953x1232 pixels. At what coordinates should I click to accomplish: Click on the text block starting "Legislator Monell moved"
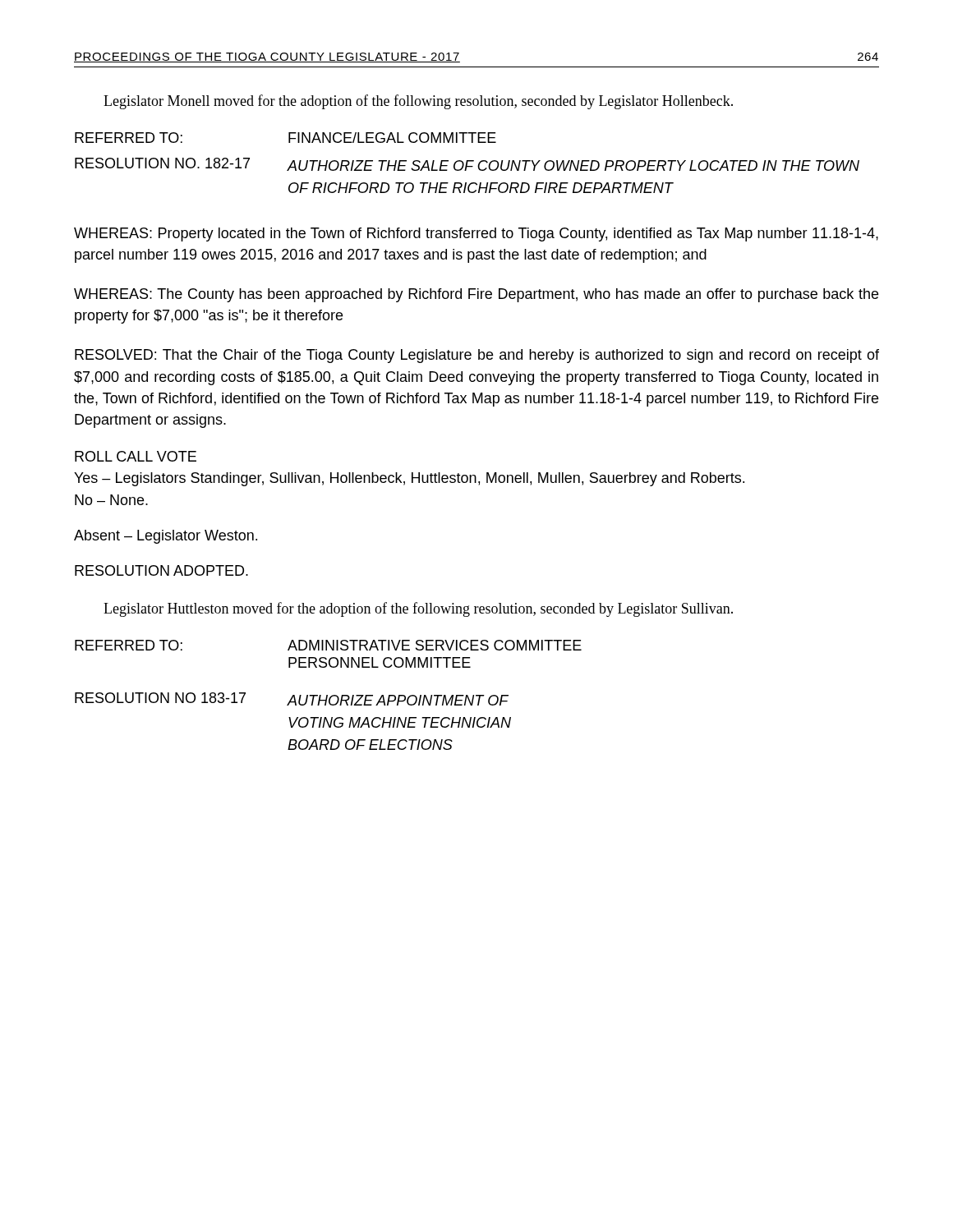point(404,101)
